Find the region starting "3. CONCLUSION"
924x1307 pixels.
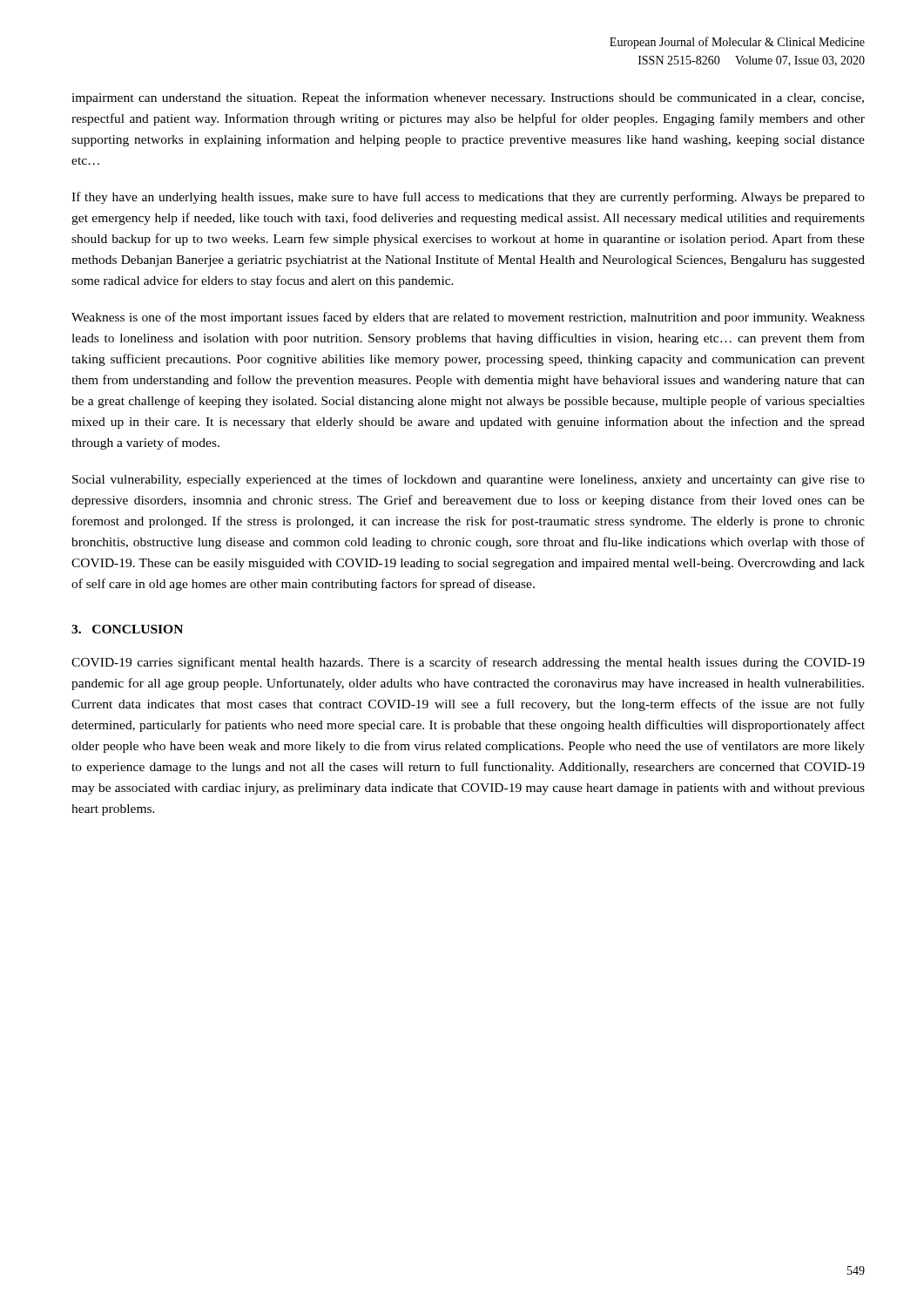127,629
